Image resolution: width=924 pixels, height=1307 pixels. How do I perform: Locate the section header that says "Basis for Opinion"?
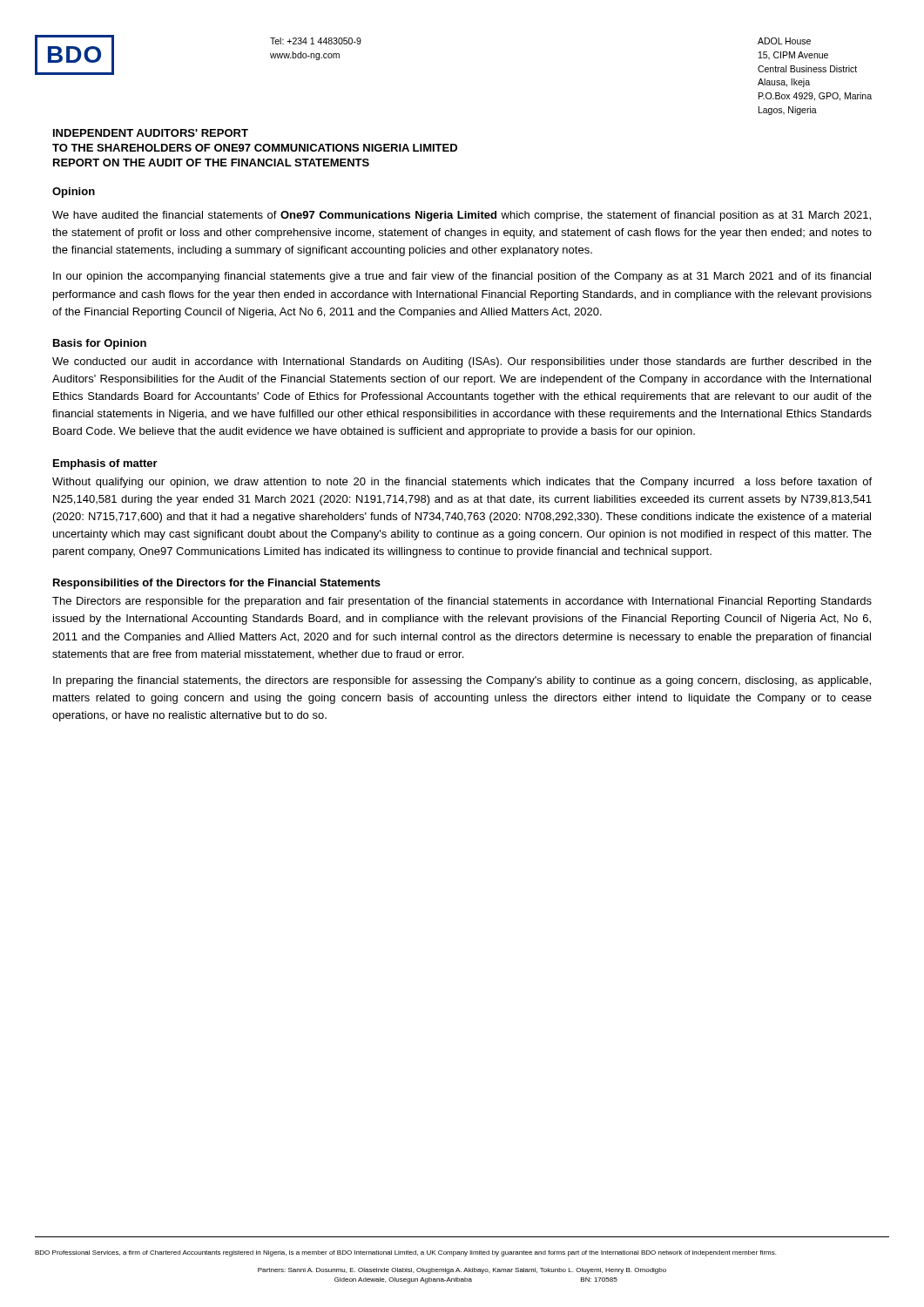[x=100, y=344]
